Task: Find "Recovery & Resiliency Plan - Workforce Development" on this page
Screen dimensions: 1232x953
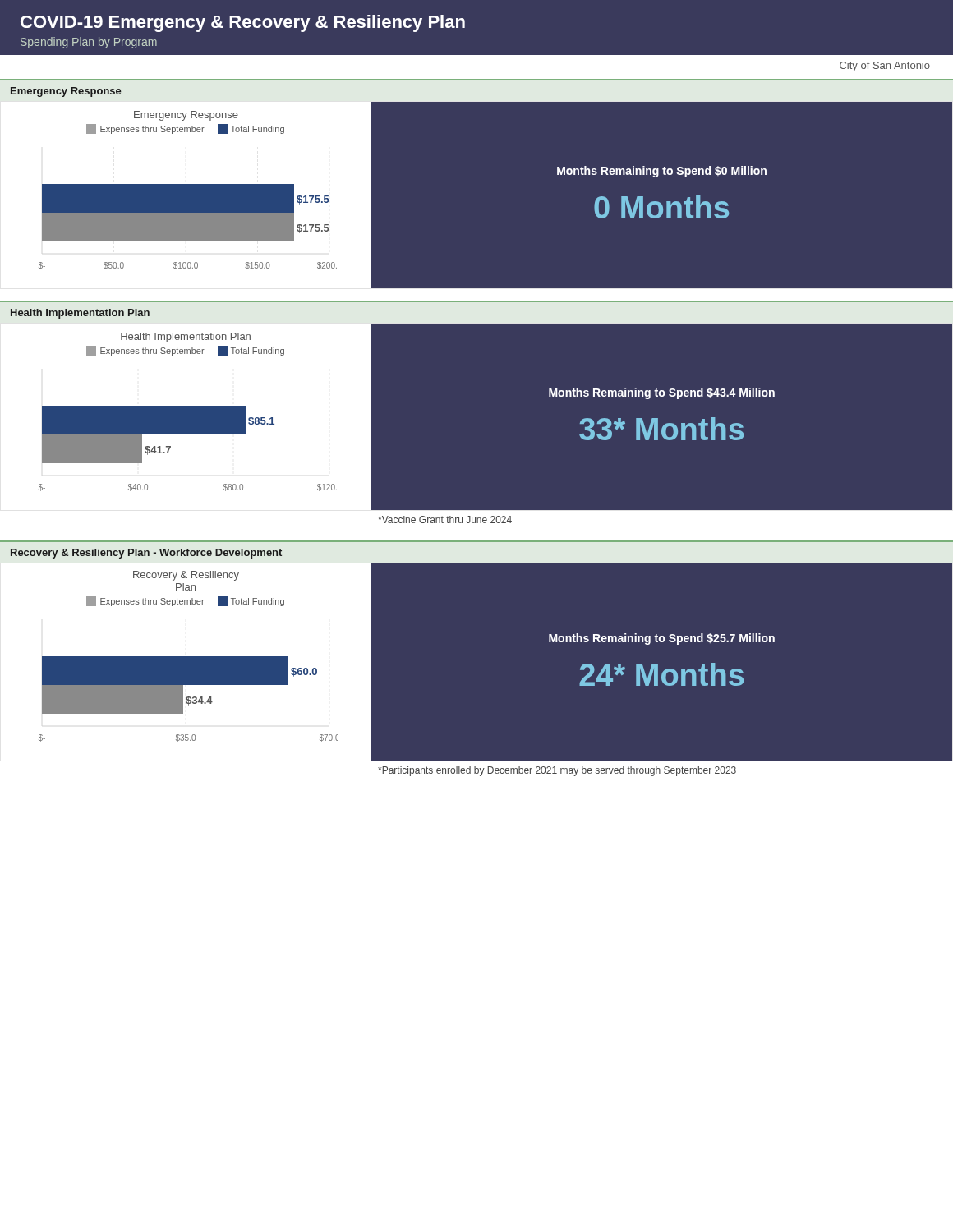Action: (146, 552)
